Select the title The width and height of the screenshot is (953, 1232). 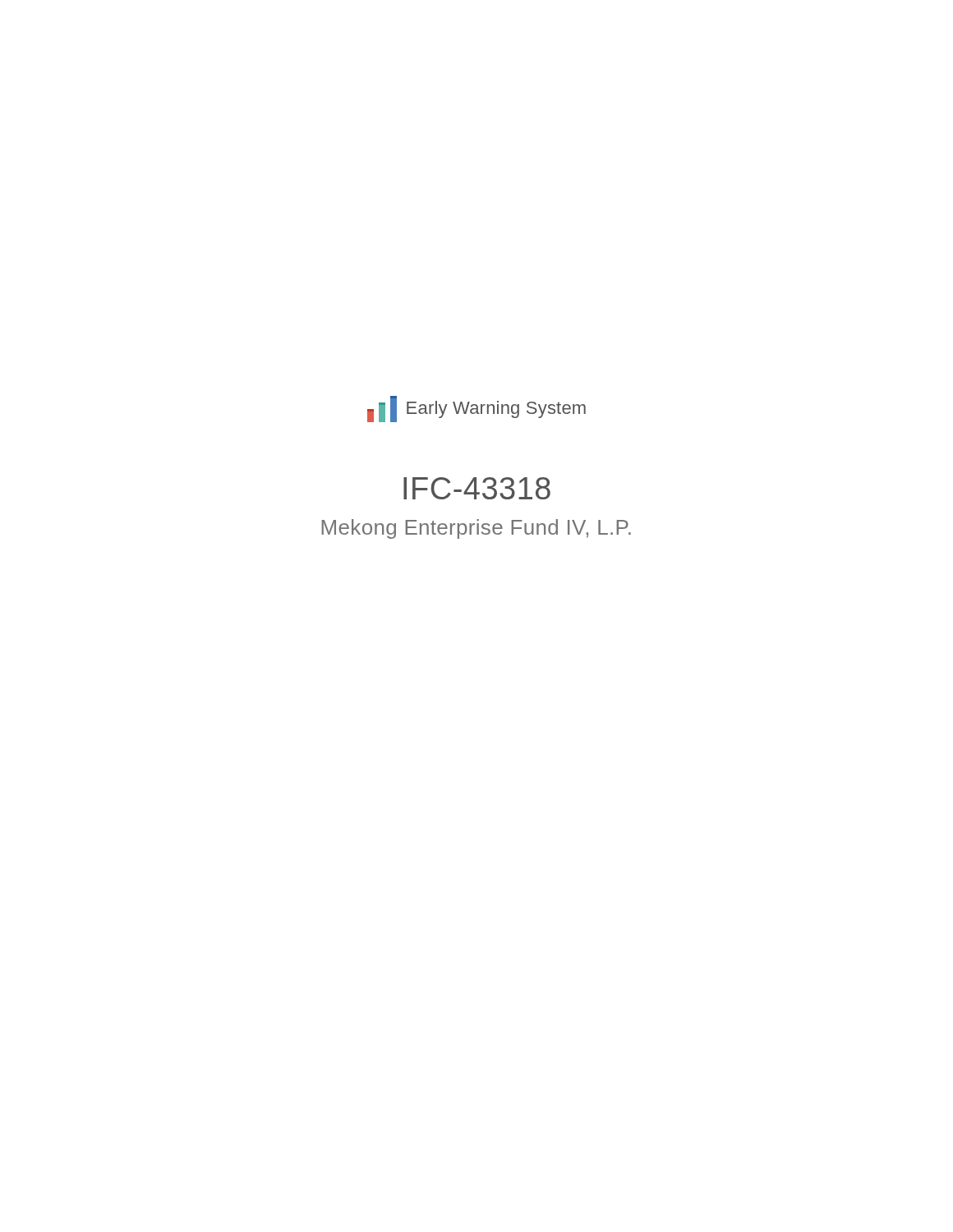point(476,489)
